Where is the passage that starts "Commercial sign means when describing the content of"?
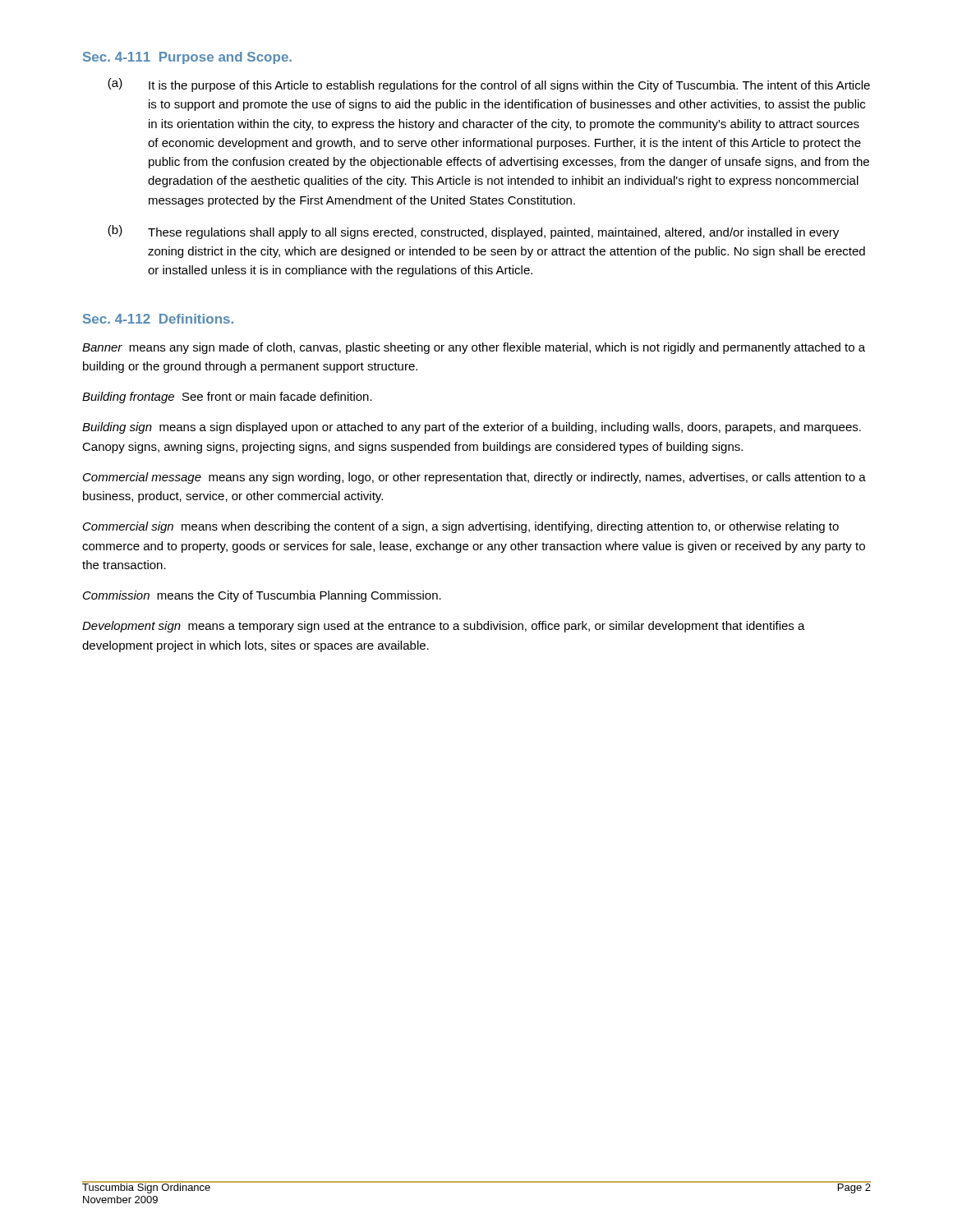This screenshot has width=953, height=1232. pos(474,545)
